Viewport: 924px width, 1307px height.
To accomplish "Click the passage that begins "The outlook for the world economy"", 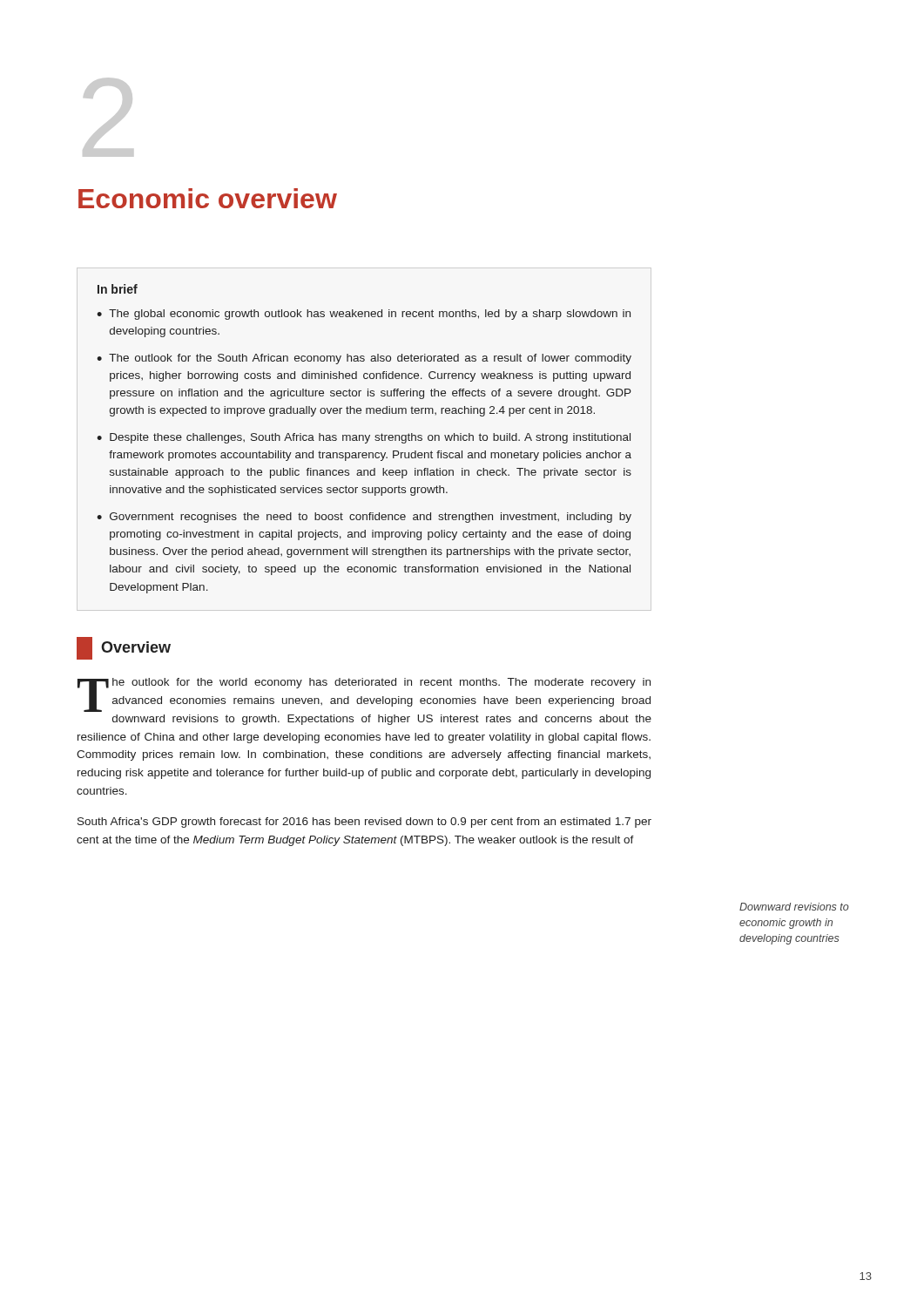I will [x=364, y=735].
